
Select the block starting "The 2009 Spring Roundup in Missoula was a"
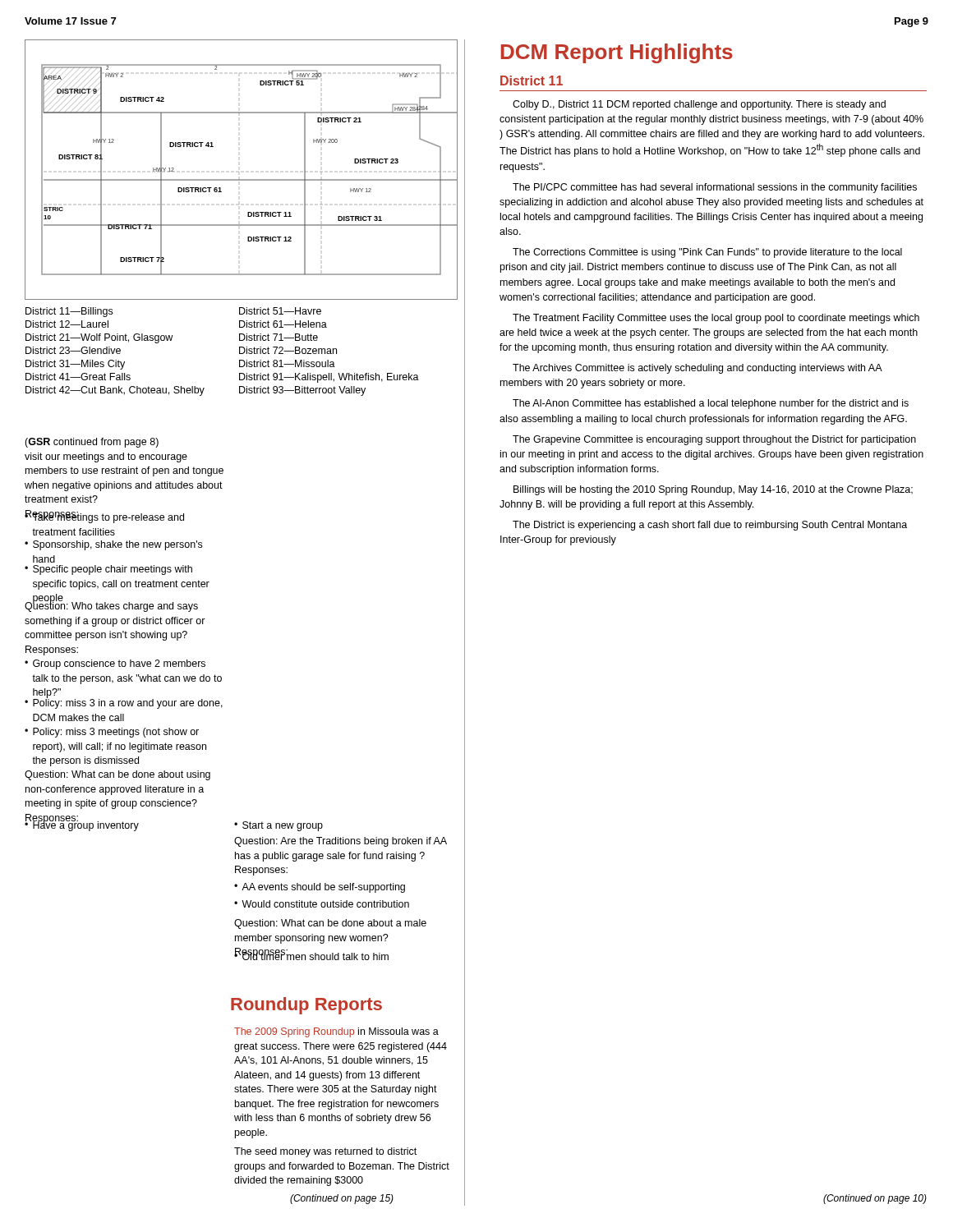click(x=342, y=1107)
